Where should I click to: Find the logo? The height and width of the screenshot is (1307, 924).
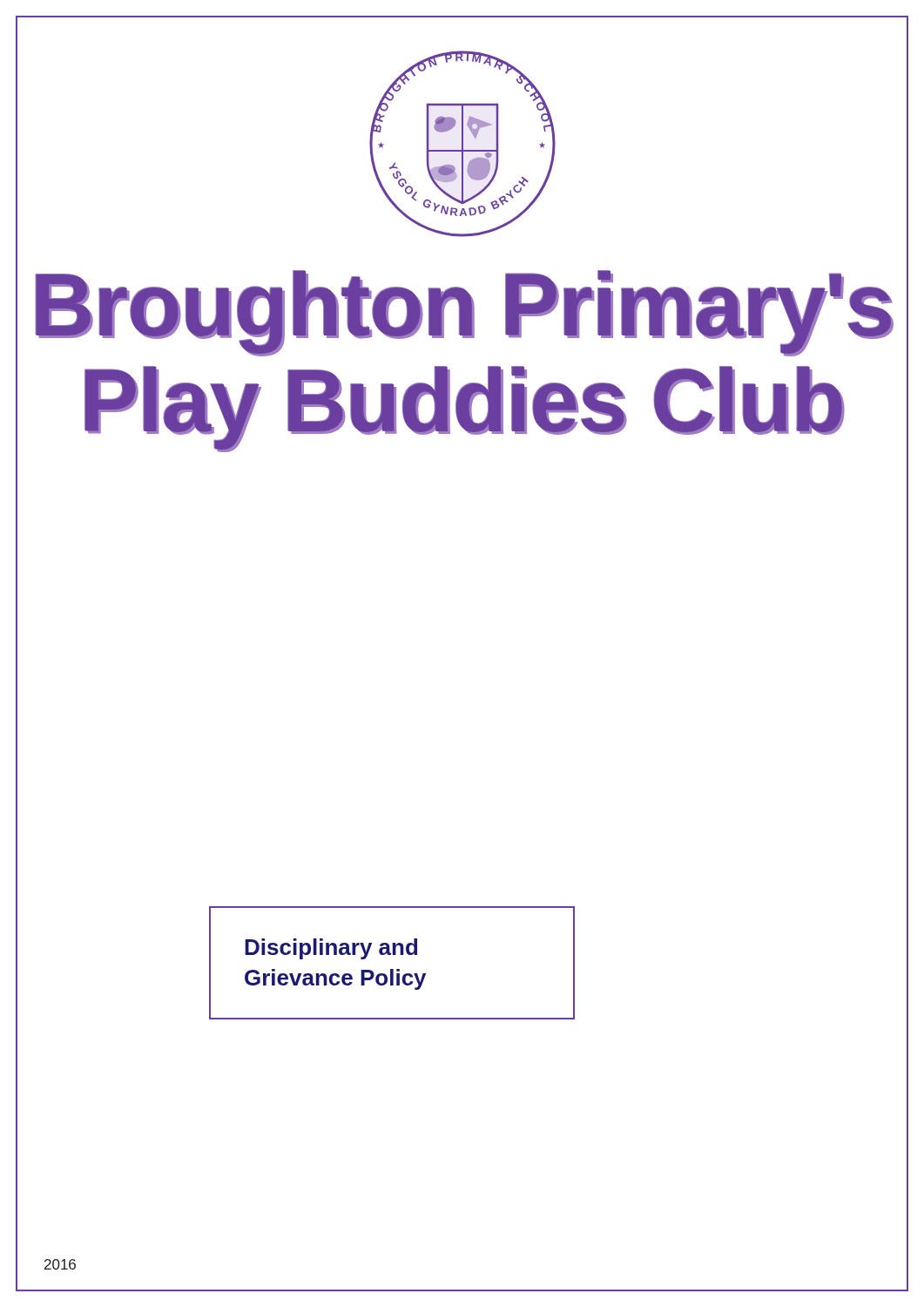point(462,144)
